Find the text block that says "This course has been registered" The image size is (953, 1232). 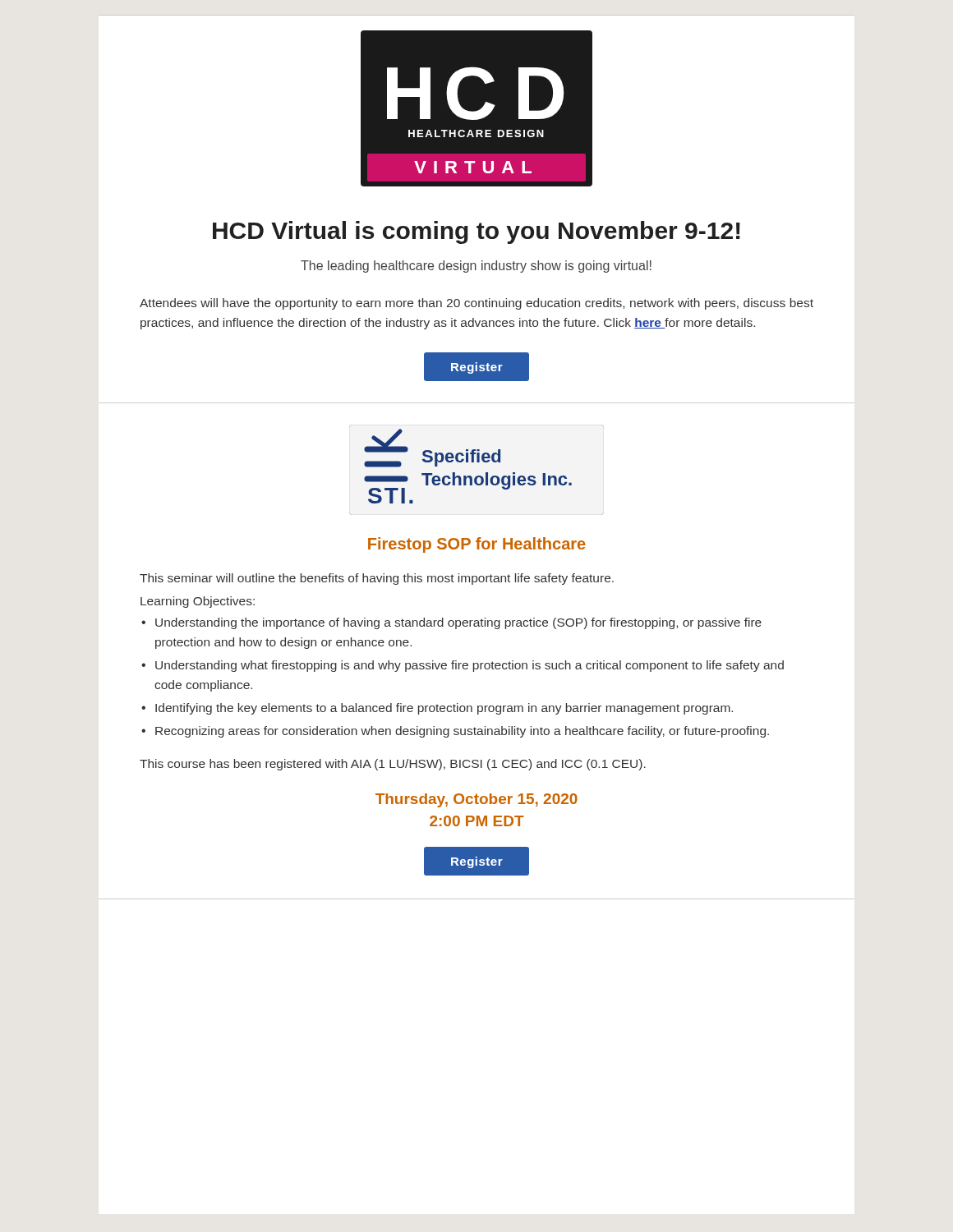[x=393, y=764]
